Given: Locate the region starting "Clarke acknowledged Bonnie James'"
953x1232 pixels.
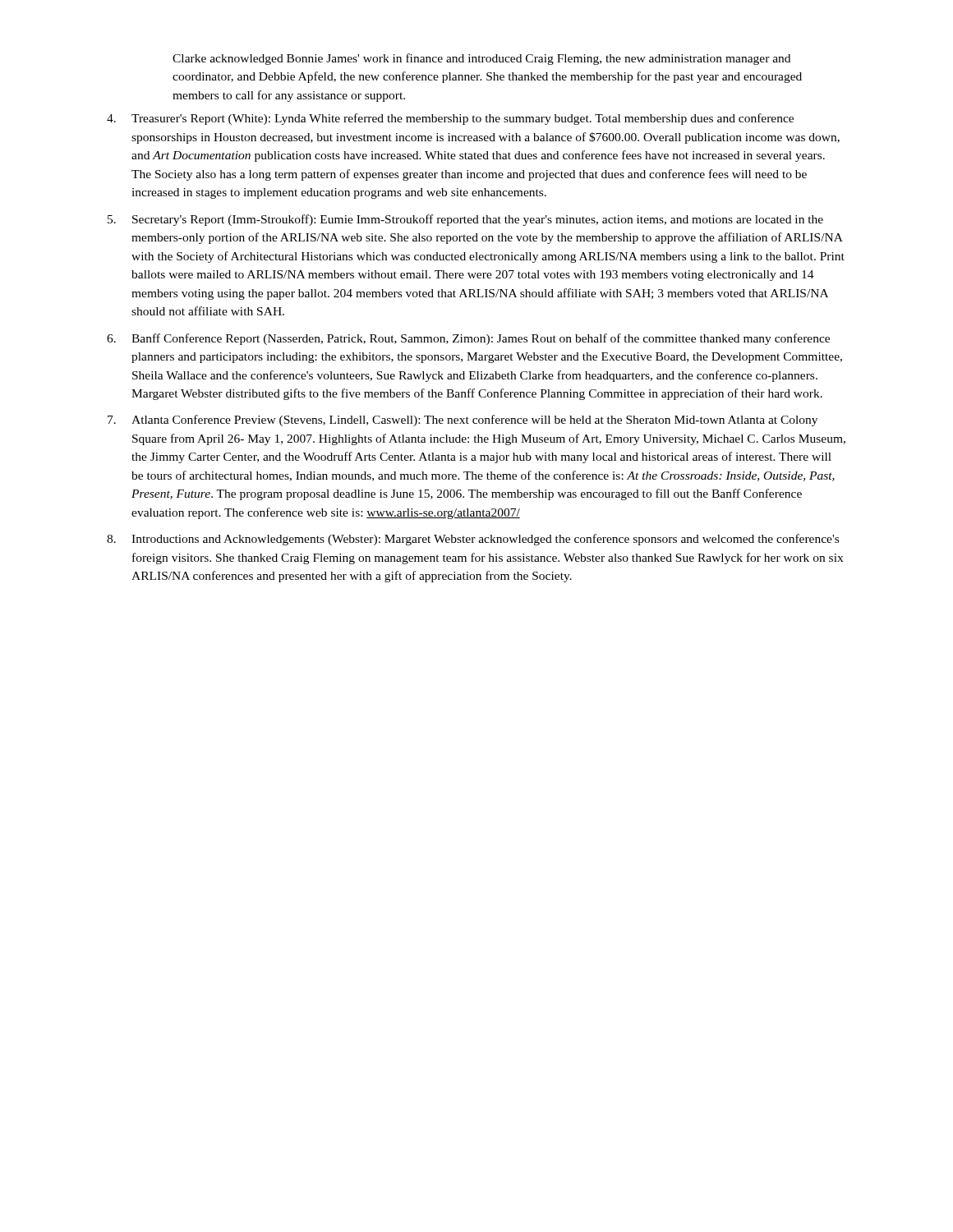Looking at the screenshot, I should 487,76.
